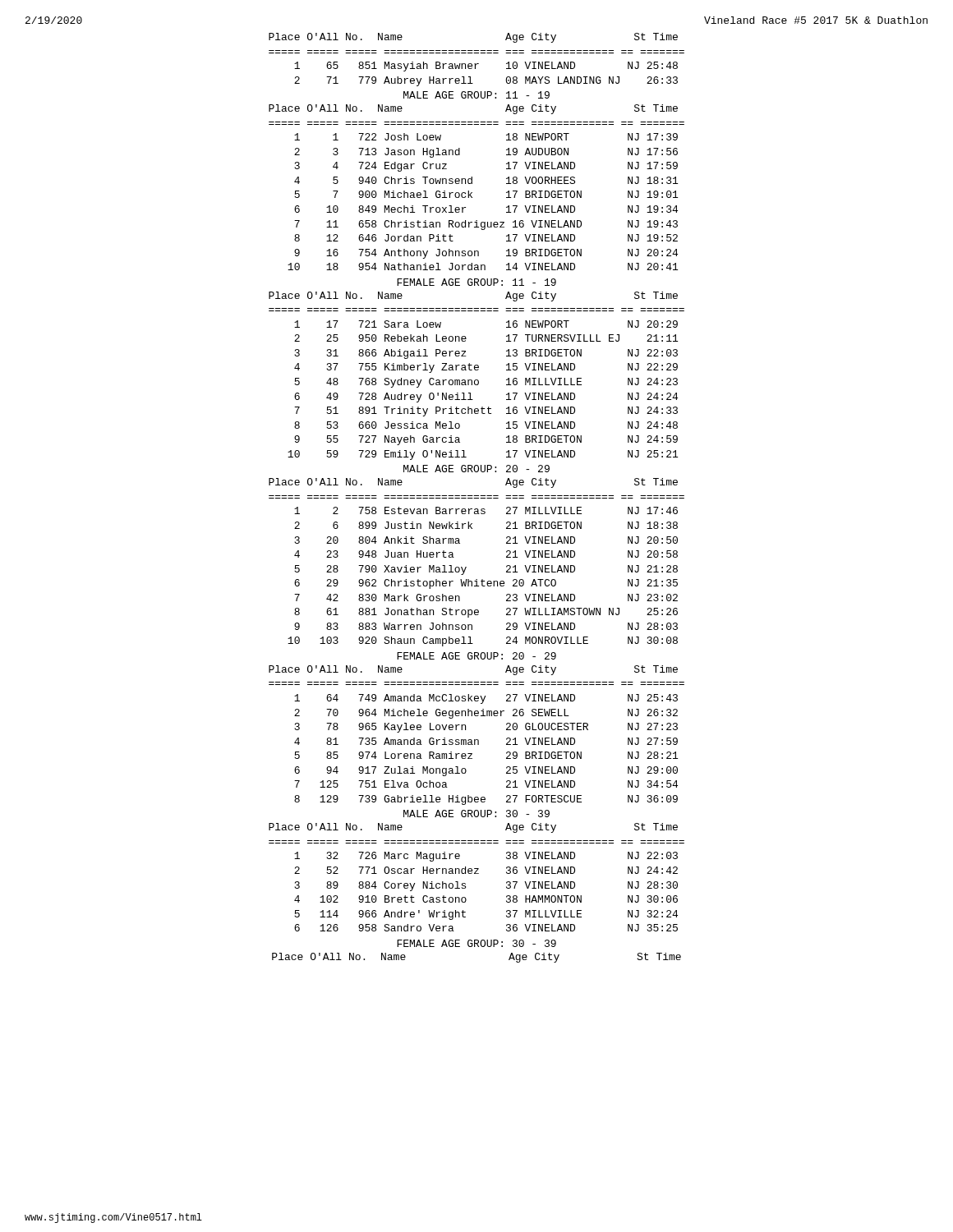
Task: Select the text starting "FEMALE AGE GROUP: 30 - 39"
Action: (476, 944)
